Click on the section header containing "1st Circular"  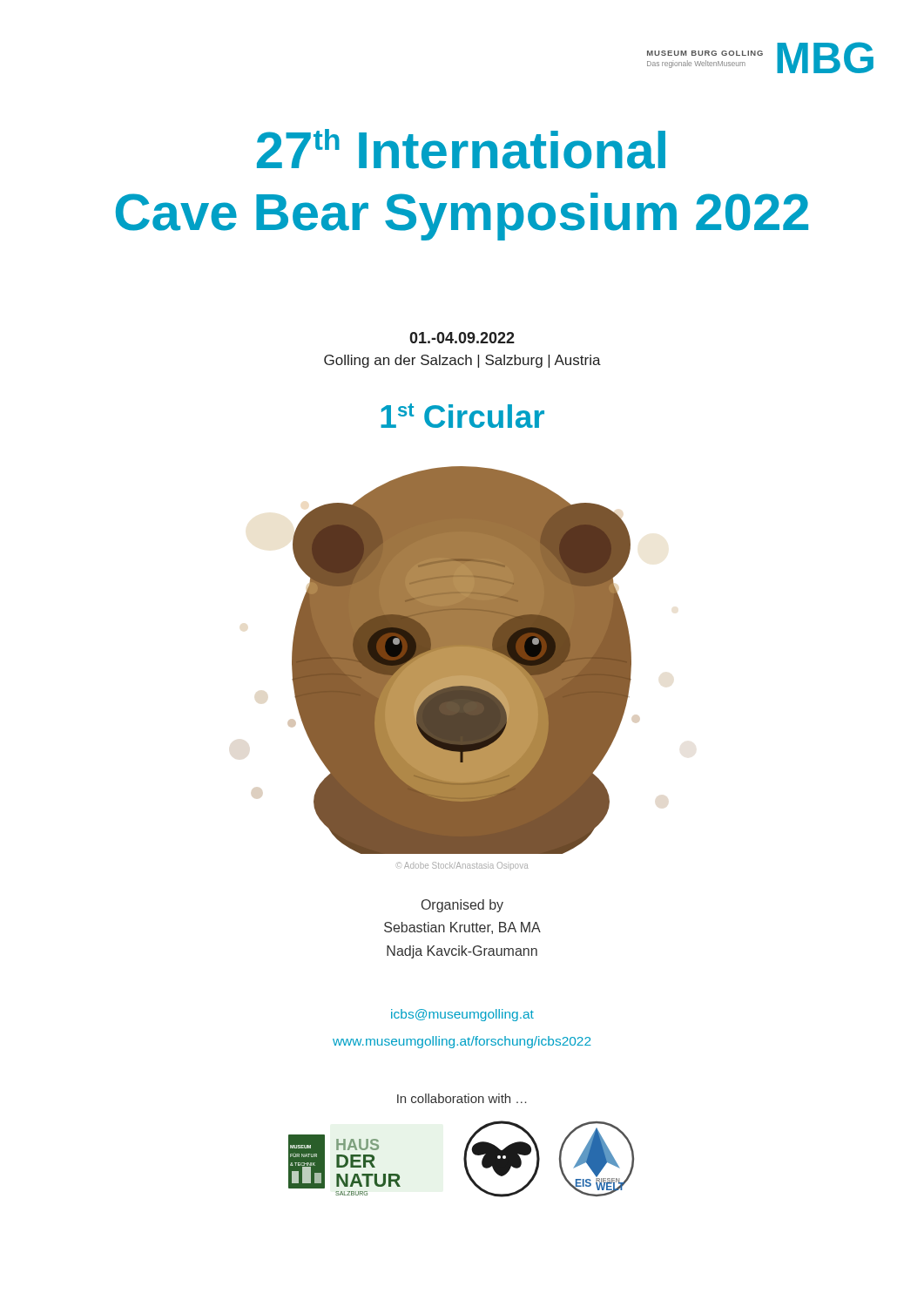point(462,417)
